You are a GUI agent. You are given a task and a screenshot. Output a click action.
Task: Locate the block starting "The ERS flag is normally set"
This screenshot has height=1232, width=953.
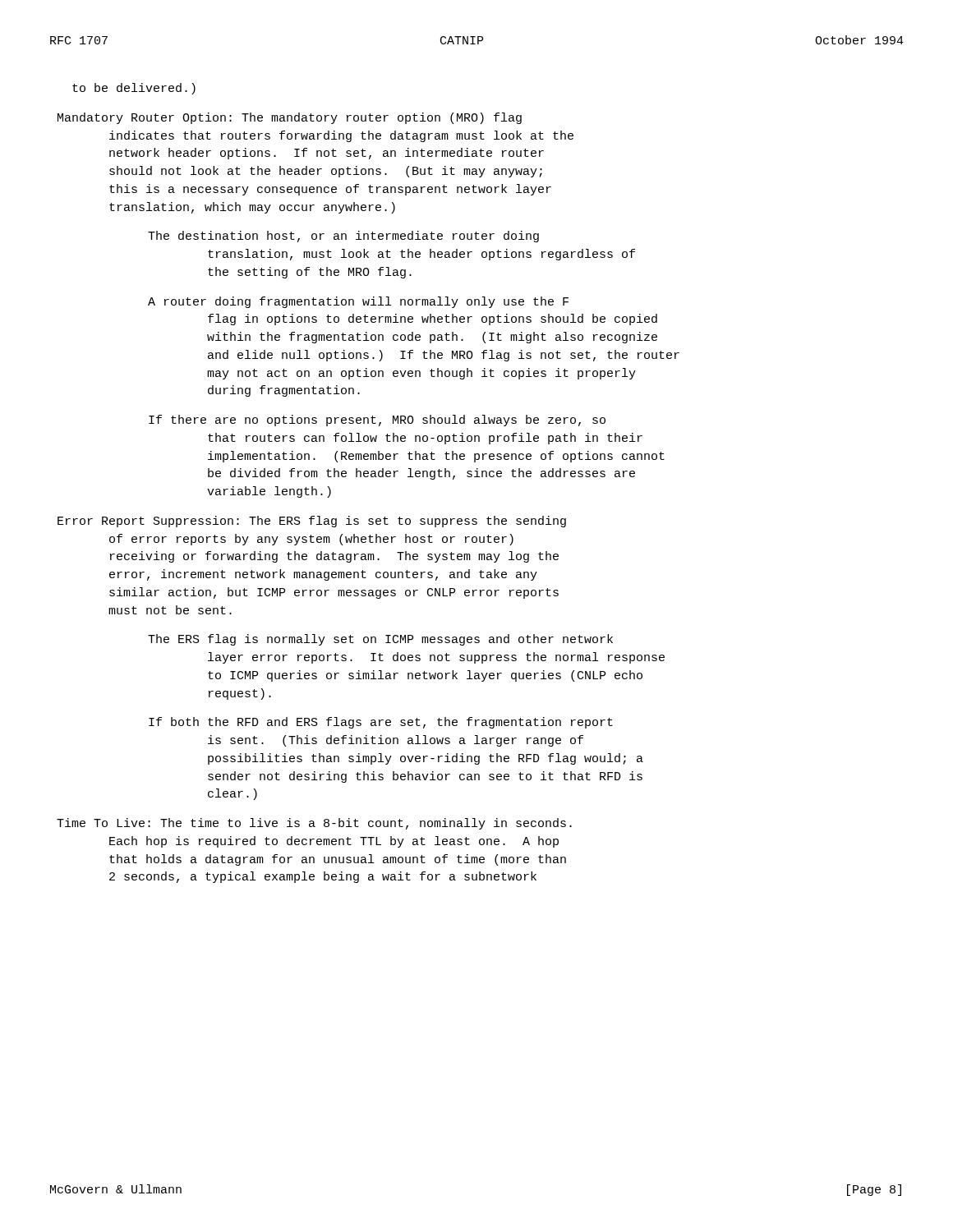(x=407, y=667)
